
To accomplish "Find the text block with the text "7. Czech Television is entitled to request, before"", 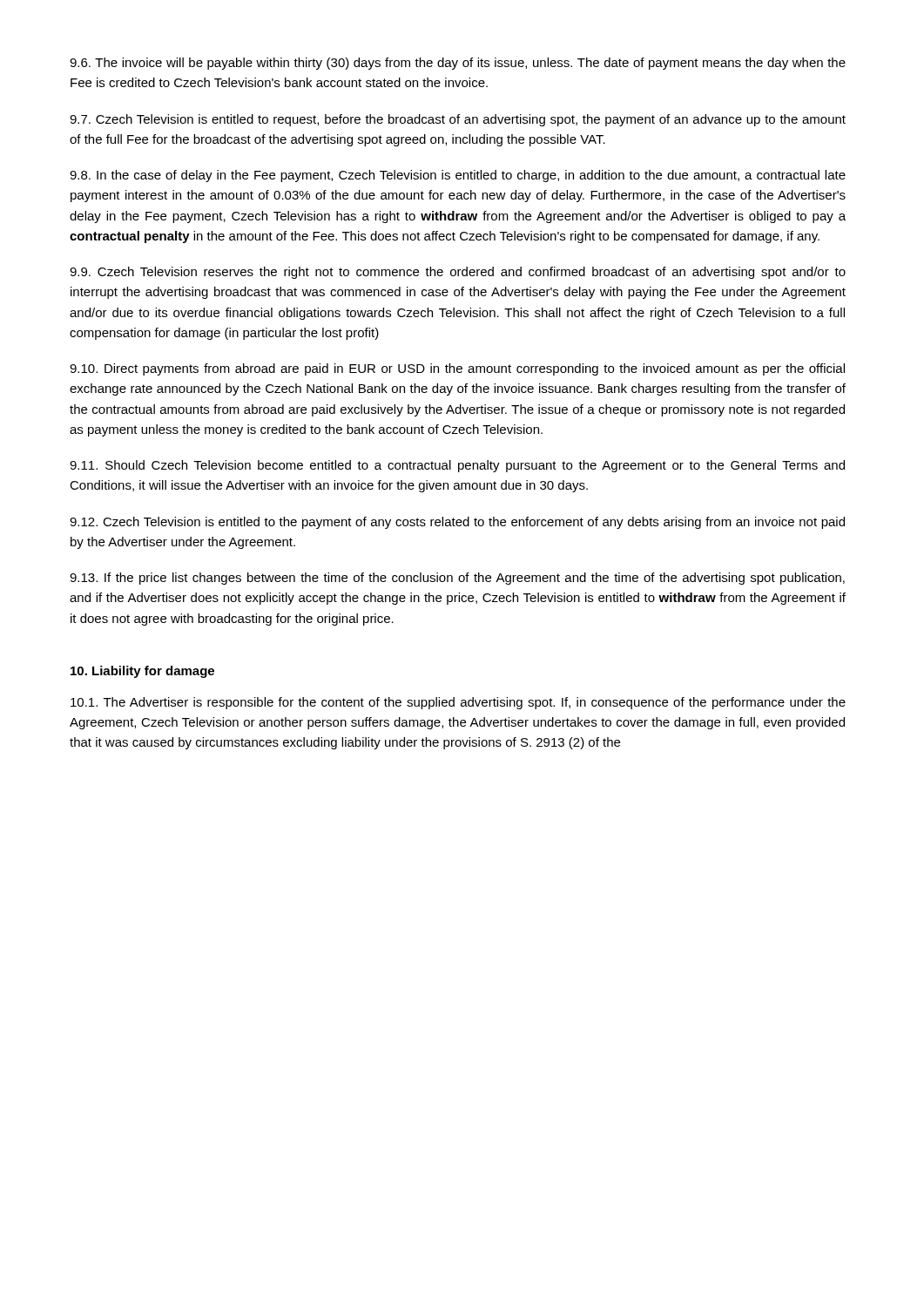I will (x=458, y=129).
